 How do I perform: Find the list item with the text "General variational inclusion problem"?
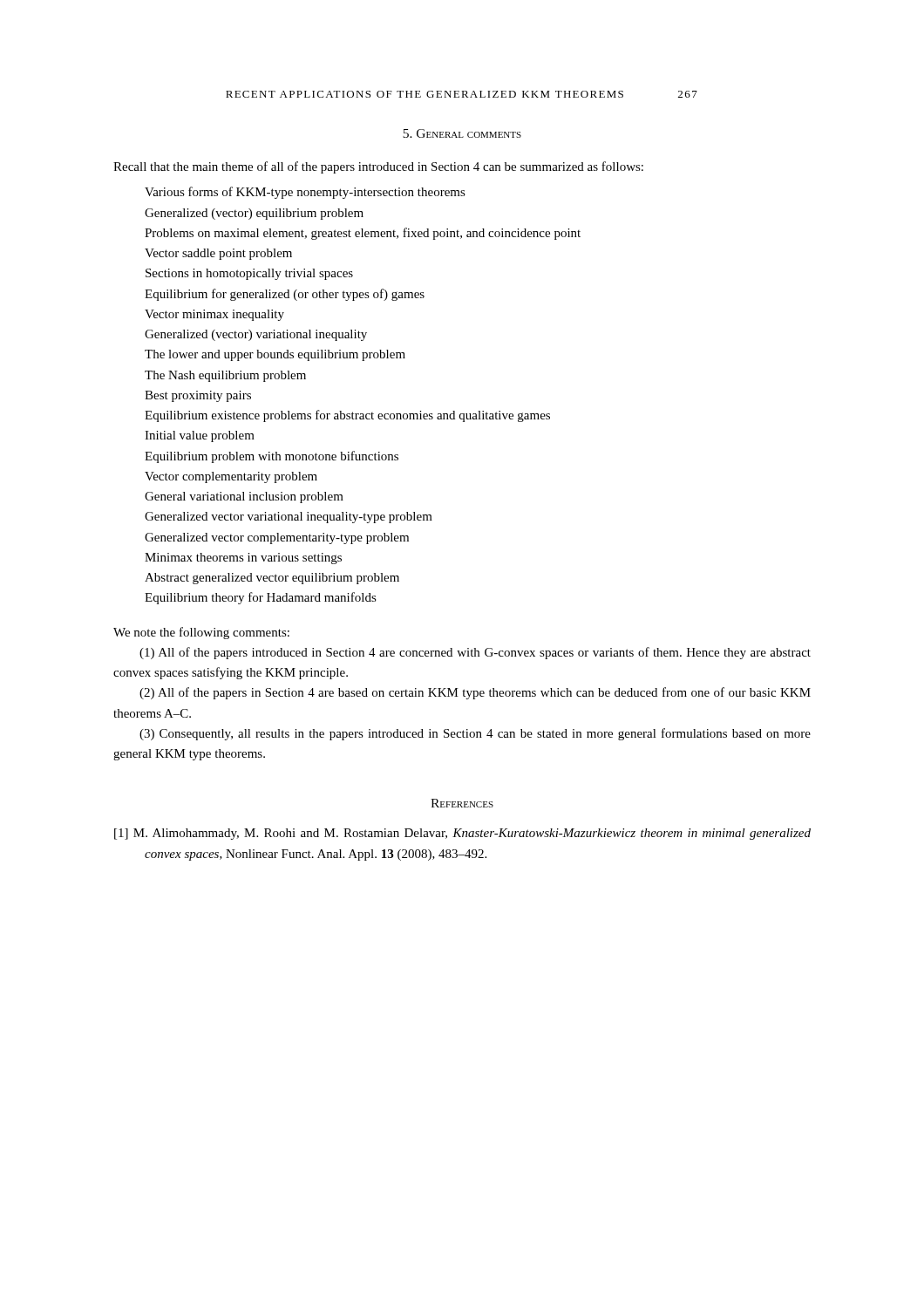pos(244,496)
